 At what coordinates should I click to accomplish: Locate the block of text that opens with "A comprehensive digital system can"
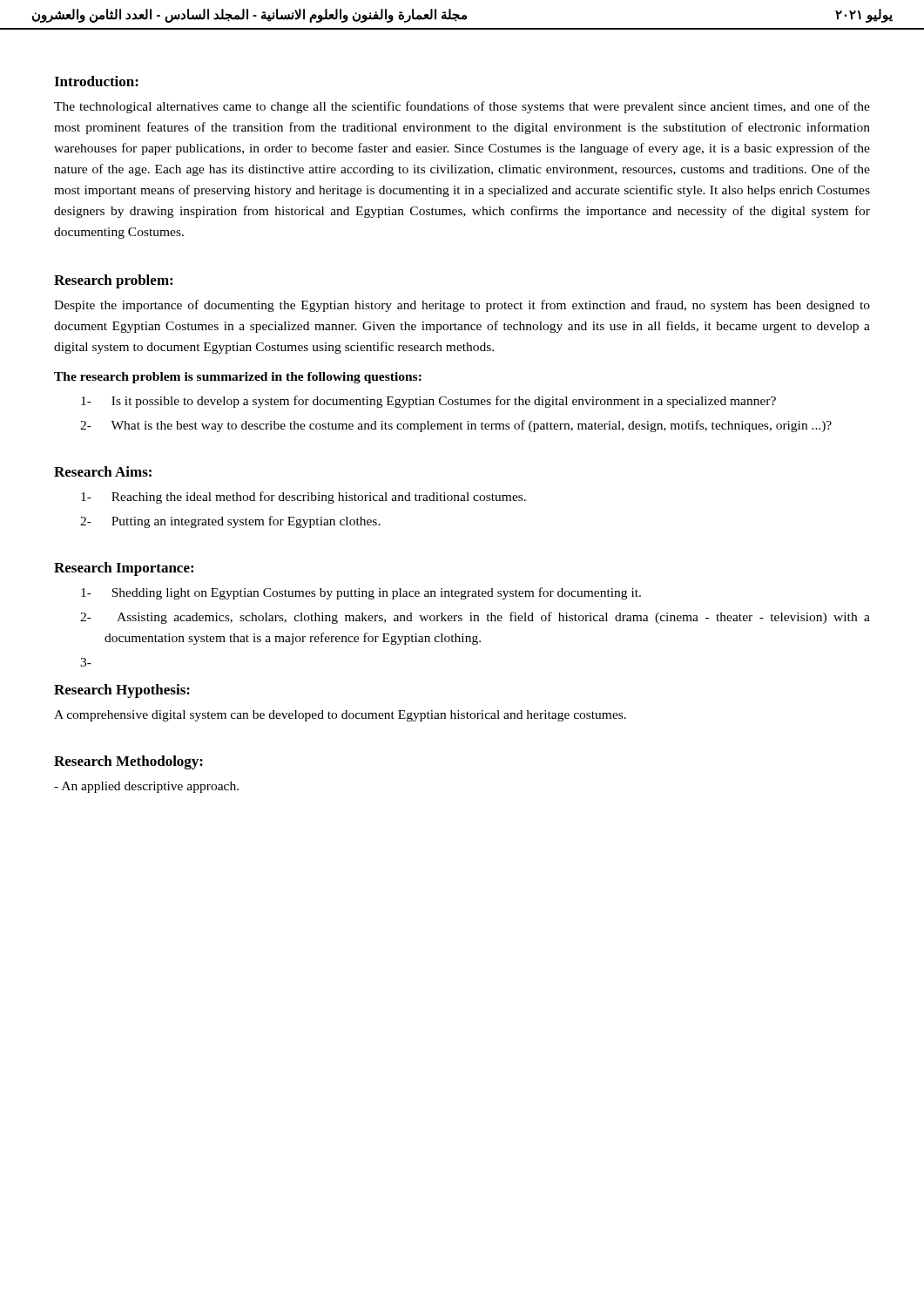click(340, 714)
